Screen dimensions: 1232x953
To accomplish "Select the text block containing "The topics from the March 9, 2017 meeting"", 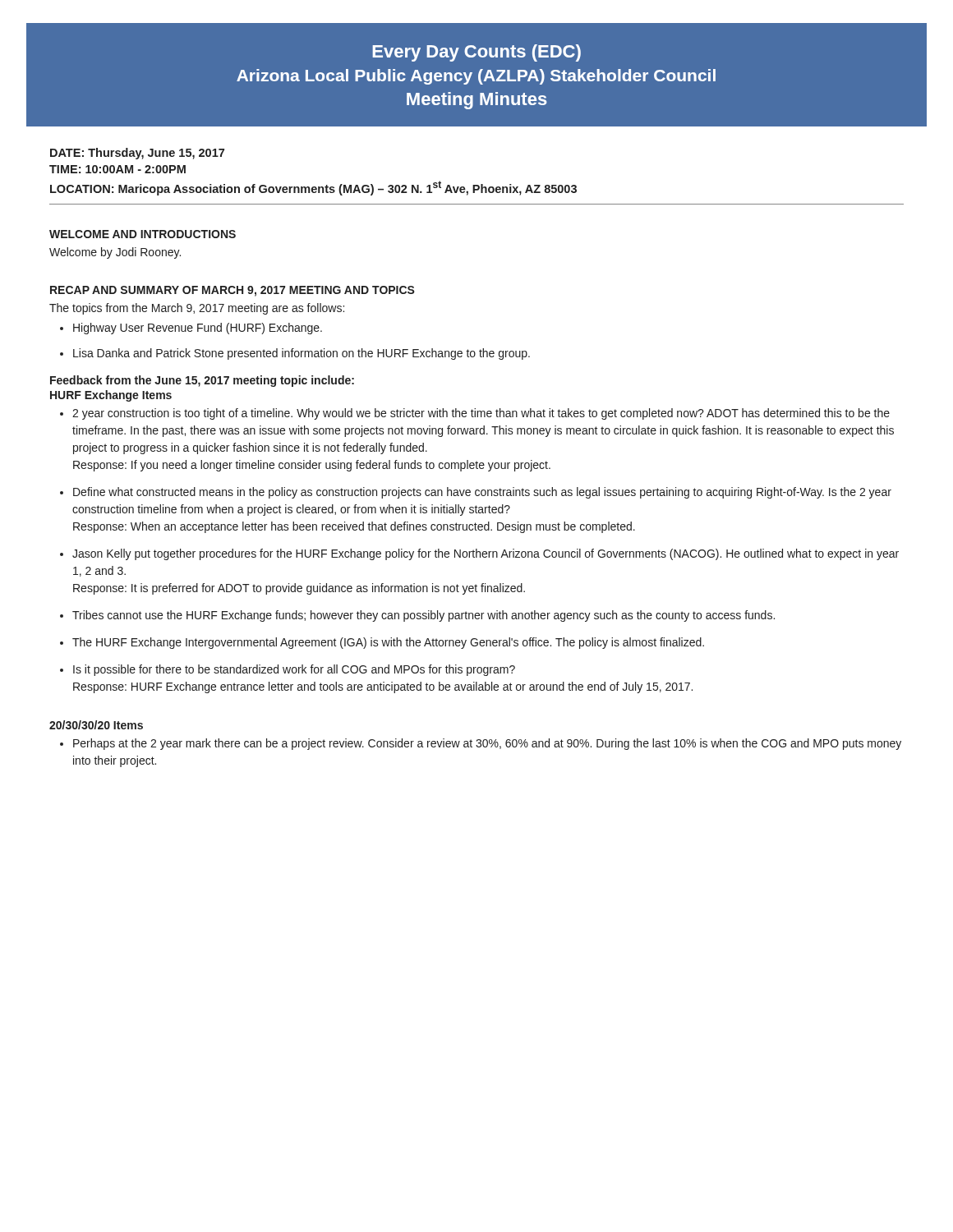I will click(x=197, y=308).
